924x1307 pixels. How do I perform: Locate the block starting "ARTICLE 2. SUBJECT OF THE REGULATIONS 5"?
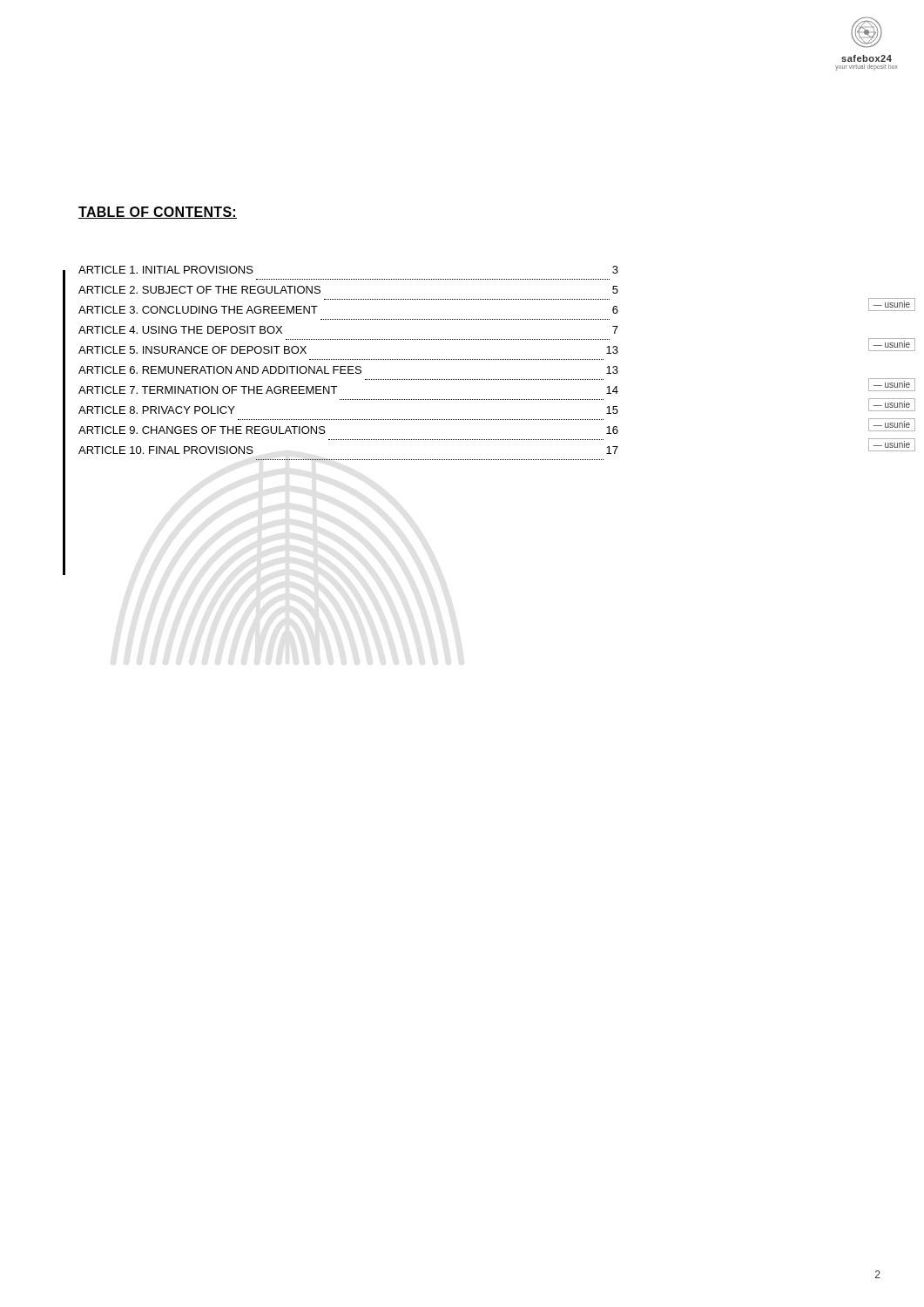coord(348,290)
